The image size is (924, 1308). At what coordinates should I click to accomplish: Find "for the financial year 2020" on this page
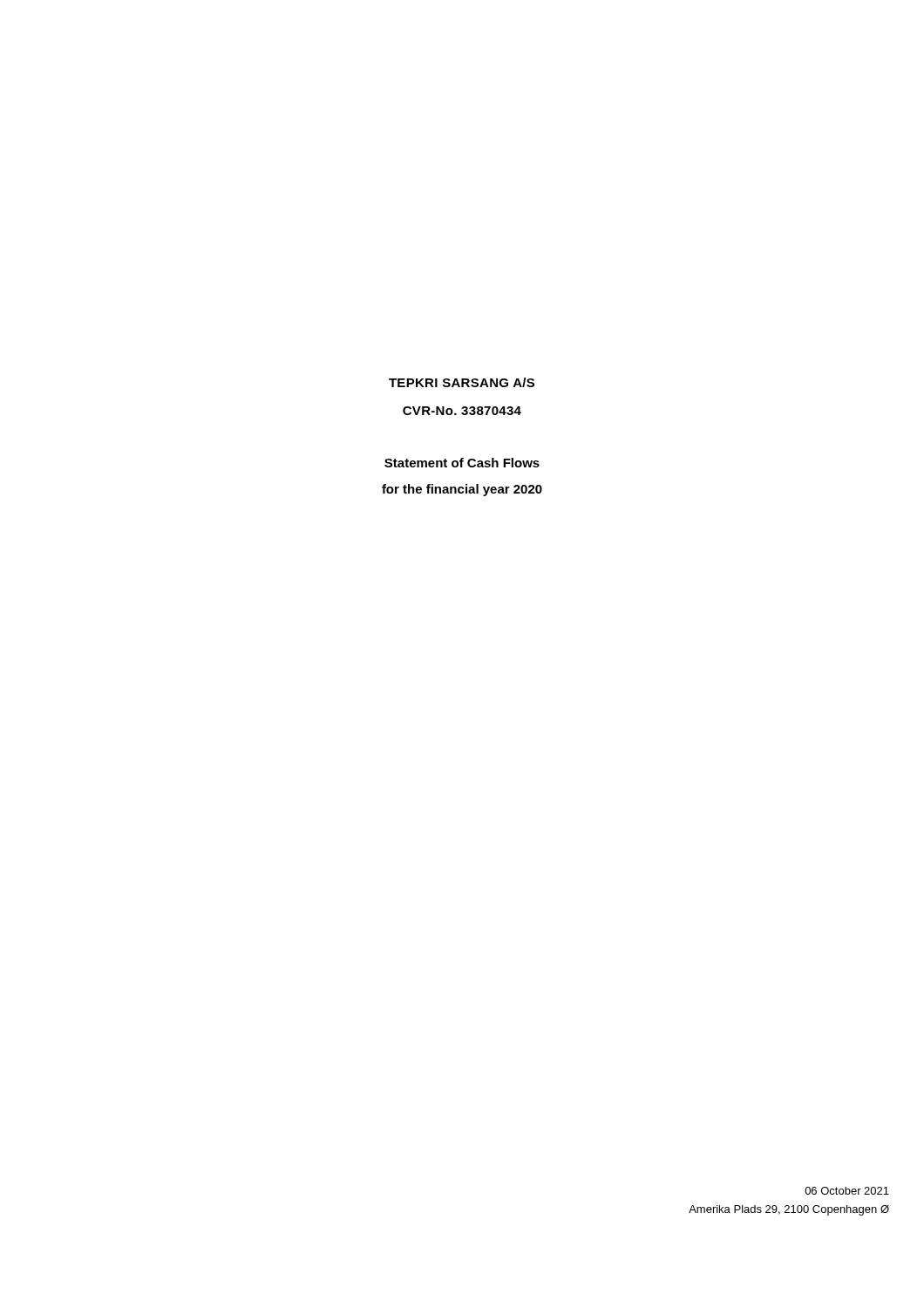coord(462,489)
